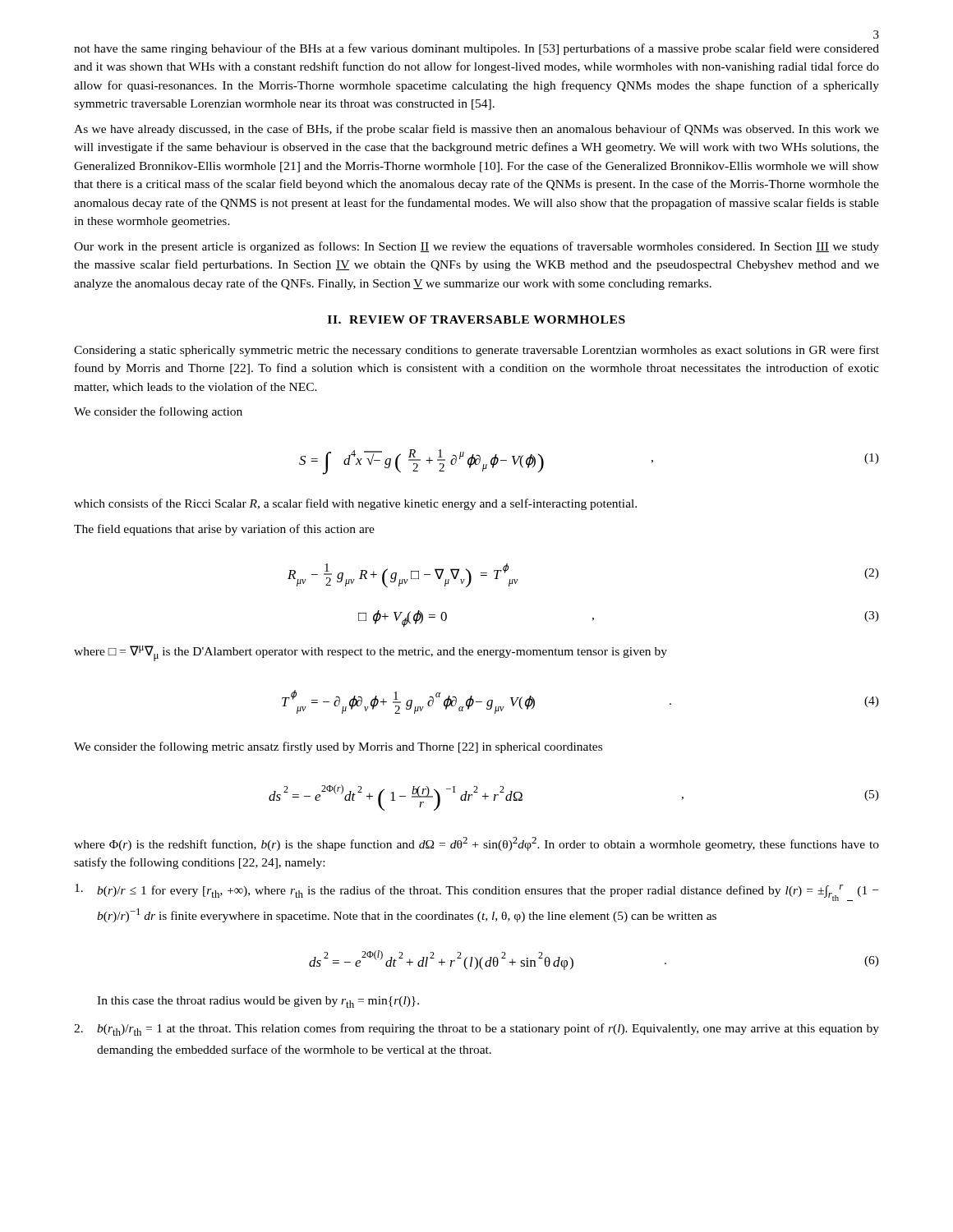Image resolution: width=953 pixels, height=1232 pixels.
Task: Find the block on this page that starts "not have the"
Action: pyautogui.click(x=476, y=76)
